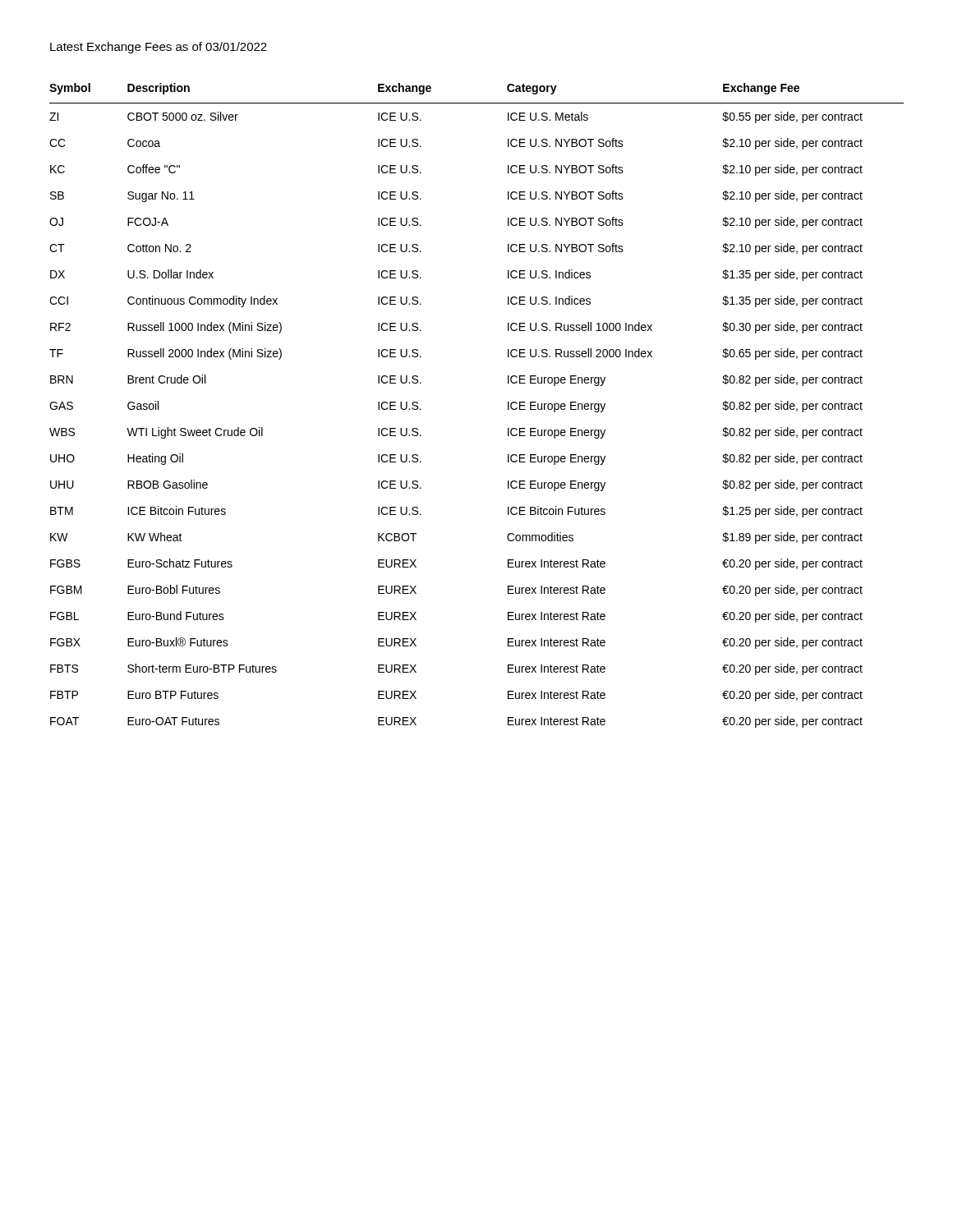
Task: Locate a table
Action: click(476, 405)
